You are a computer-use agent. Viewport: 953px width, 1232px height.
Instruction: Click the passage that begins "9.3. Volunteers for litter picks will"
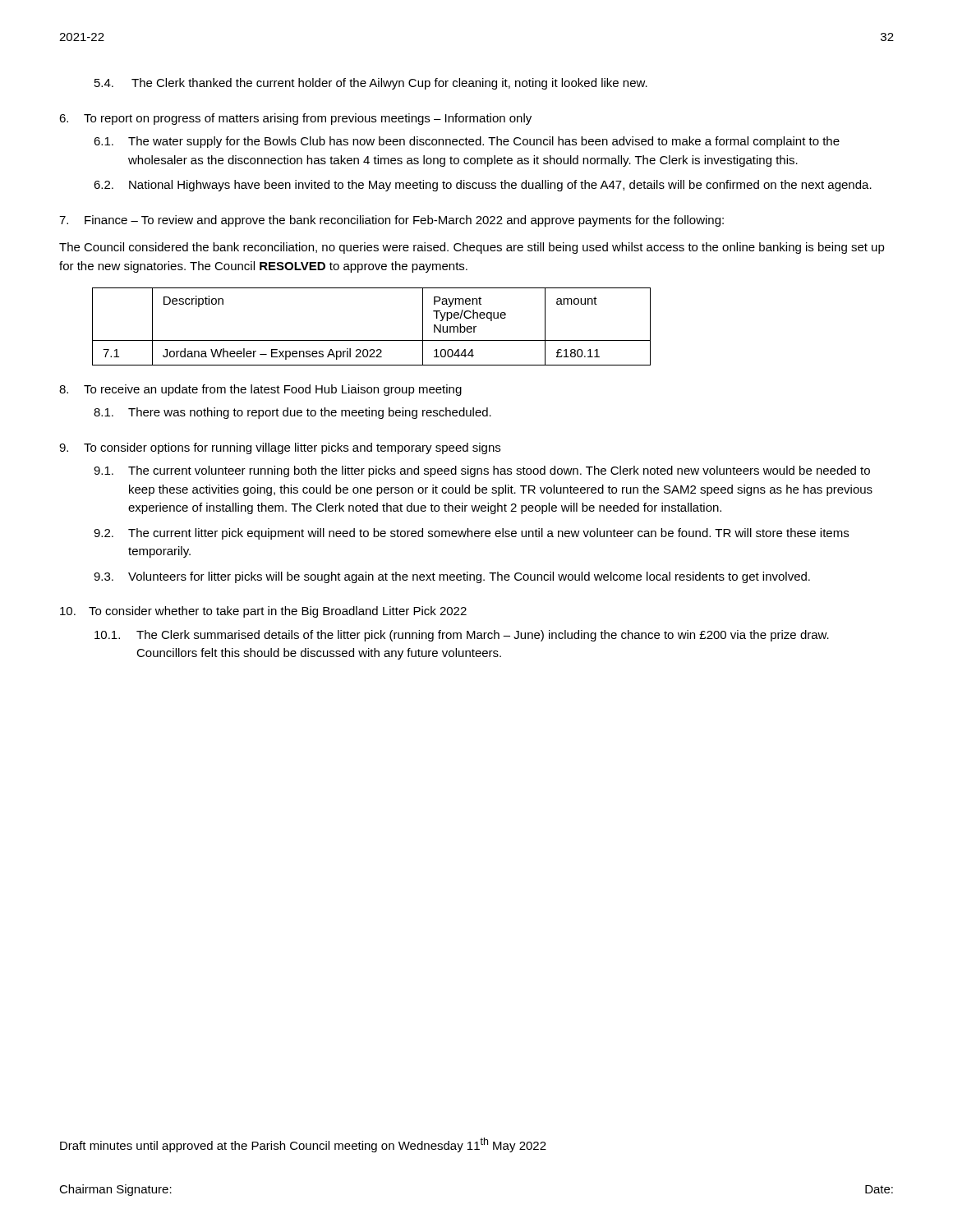coord(452,576)
